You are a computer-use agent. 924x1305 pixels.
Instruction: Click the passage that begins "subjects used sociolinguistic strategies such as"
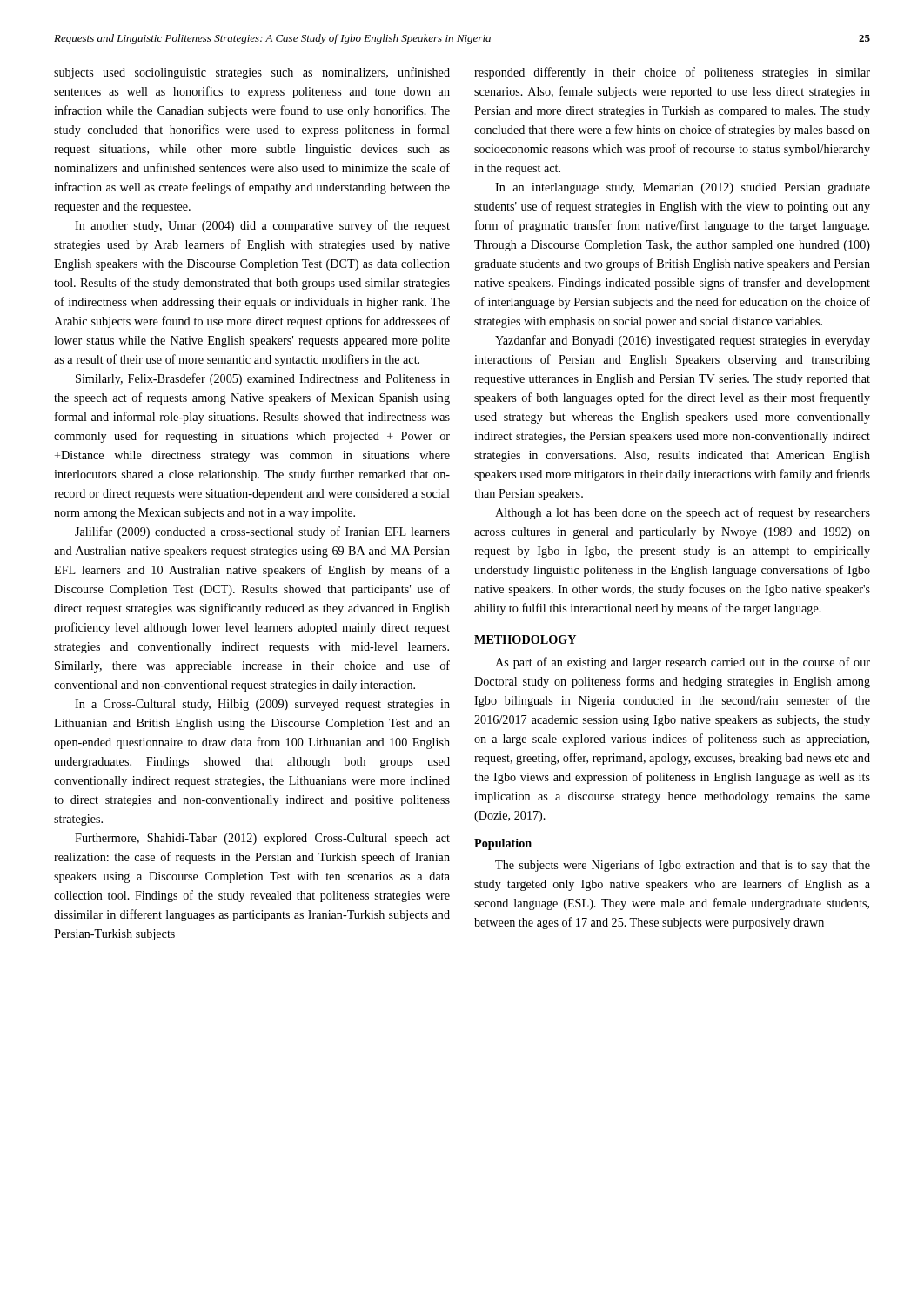pos(252,139)
